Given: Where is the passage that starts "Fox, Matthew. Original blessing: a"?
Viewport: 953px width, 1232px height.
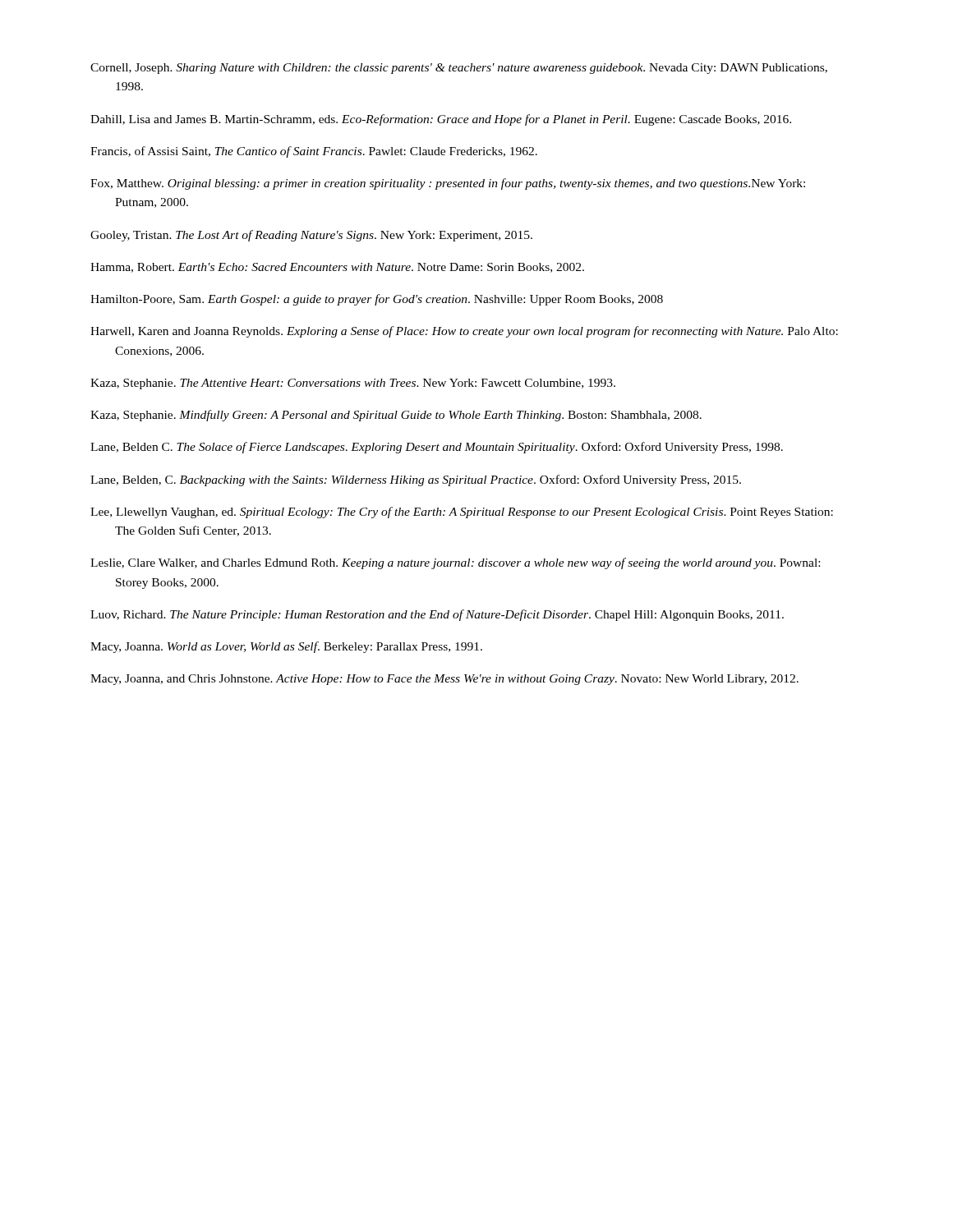Looking at the screenshot, I should click(x=448, y=192).
